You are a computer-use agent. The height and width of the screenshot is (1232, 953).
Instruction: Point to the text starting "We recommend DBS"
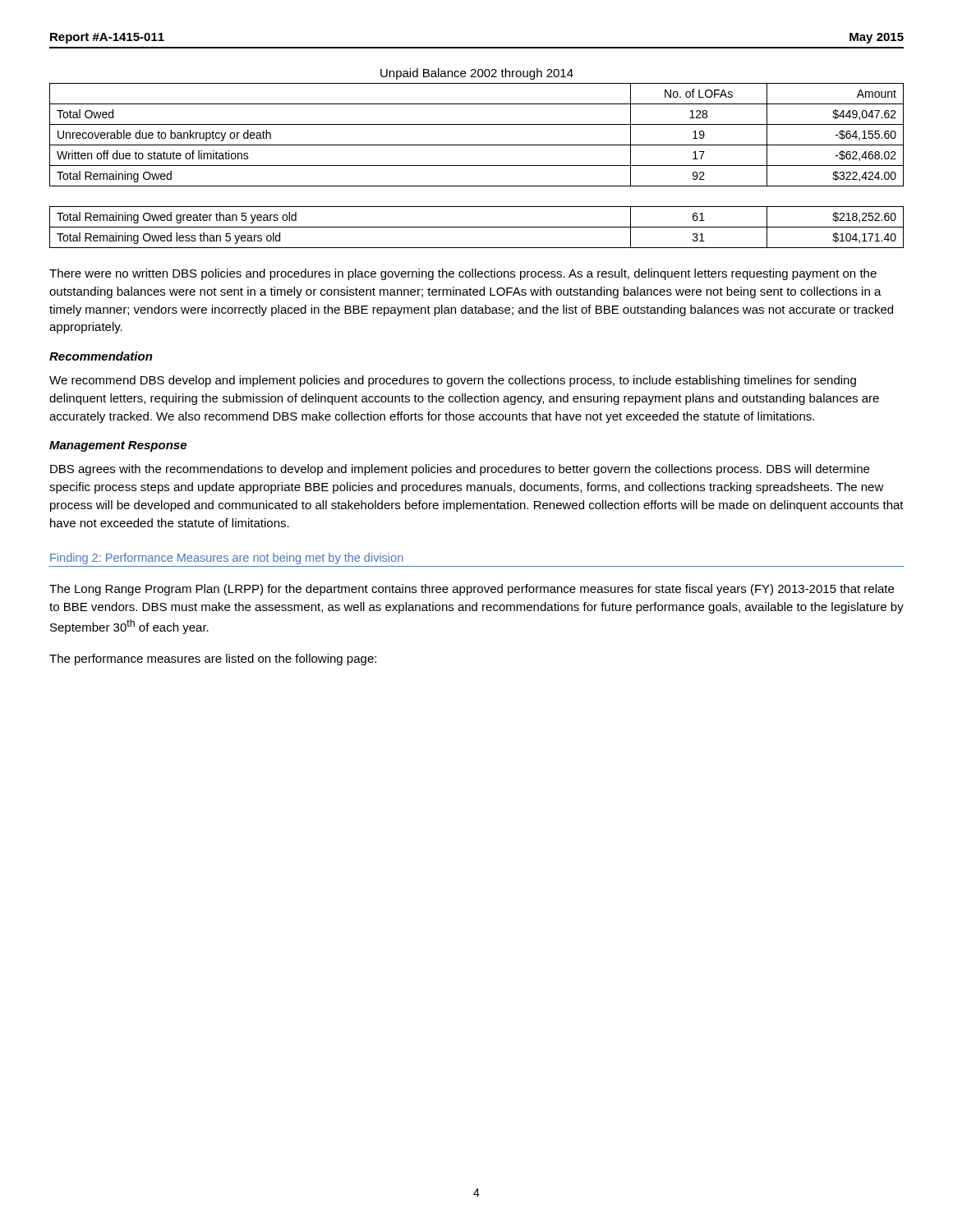(464, 398)
